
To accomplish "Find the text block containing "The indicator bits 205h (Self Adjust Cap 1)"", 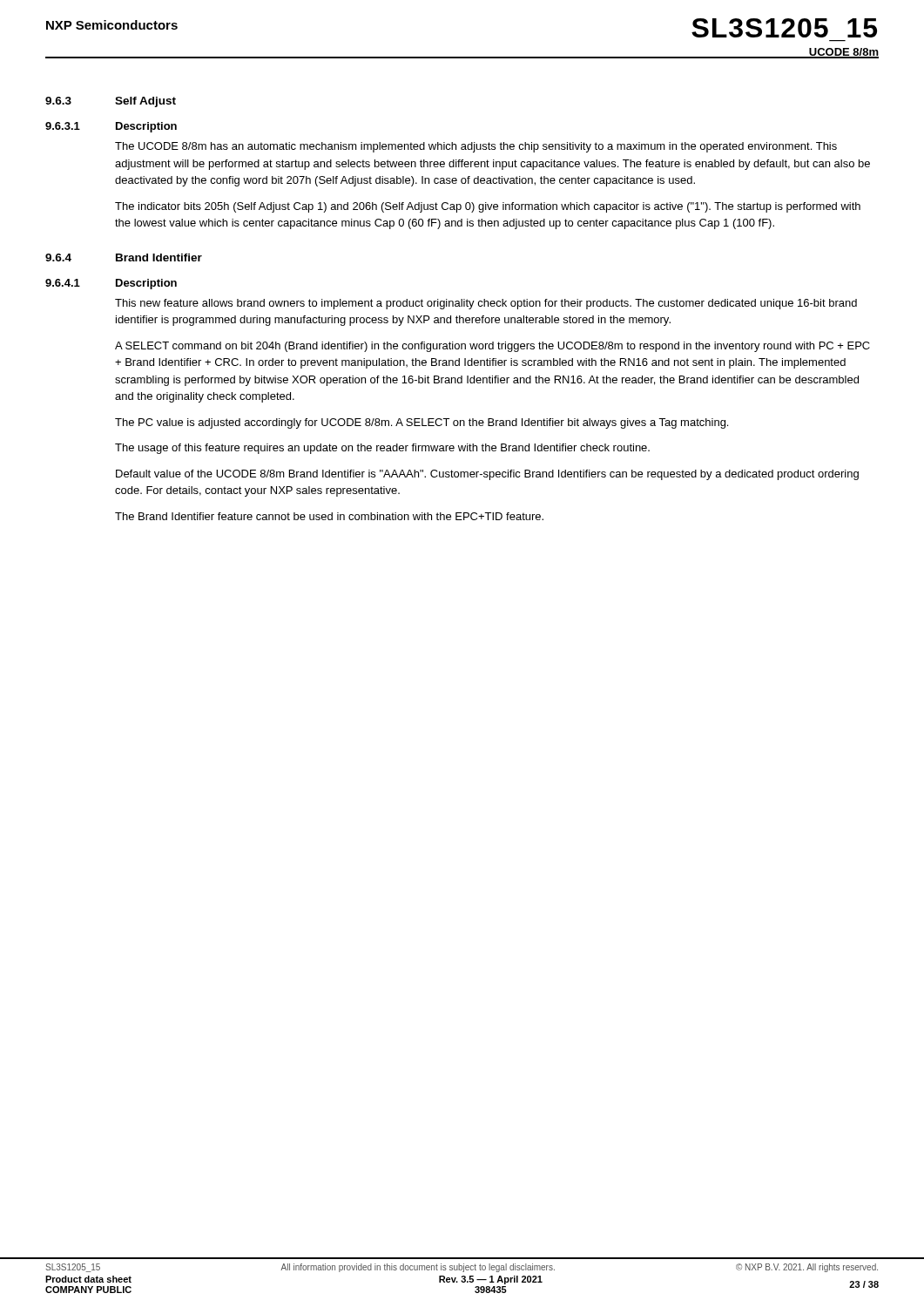I will (x=488, y=214).
